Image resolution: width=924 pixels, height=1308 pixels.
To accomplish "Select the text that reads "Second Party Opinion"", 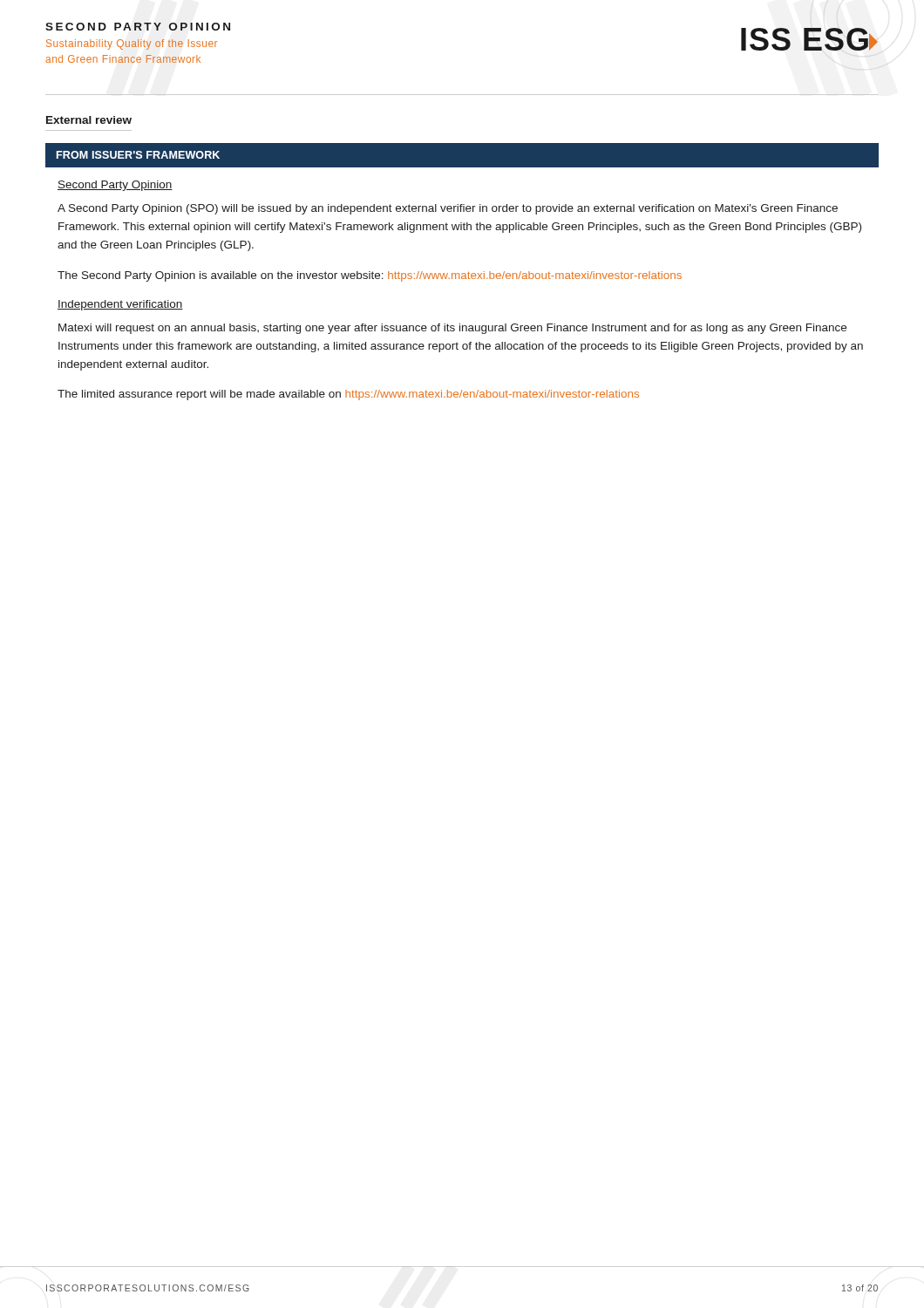I will click(x=115, y=184).
